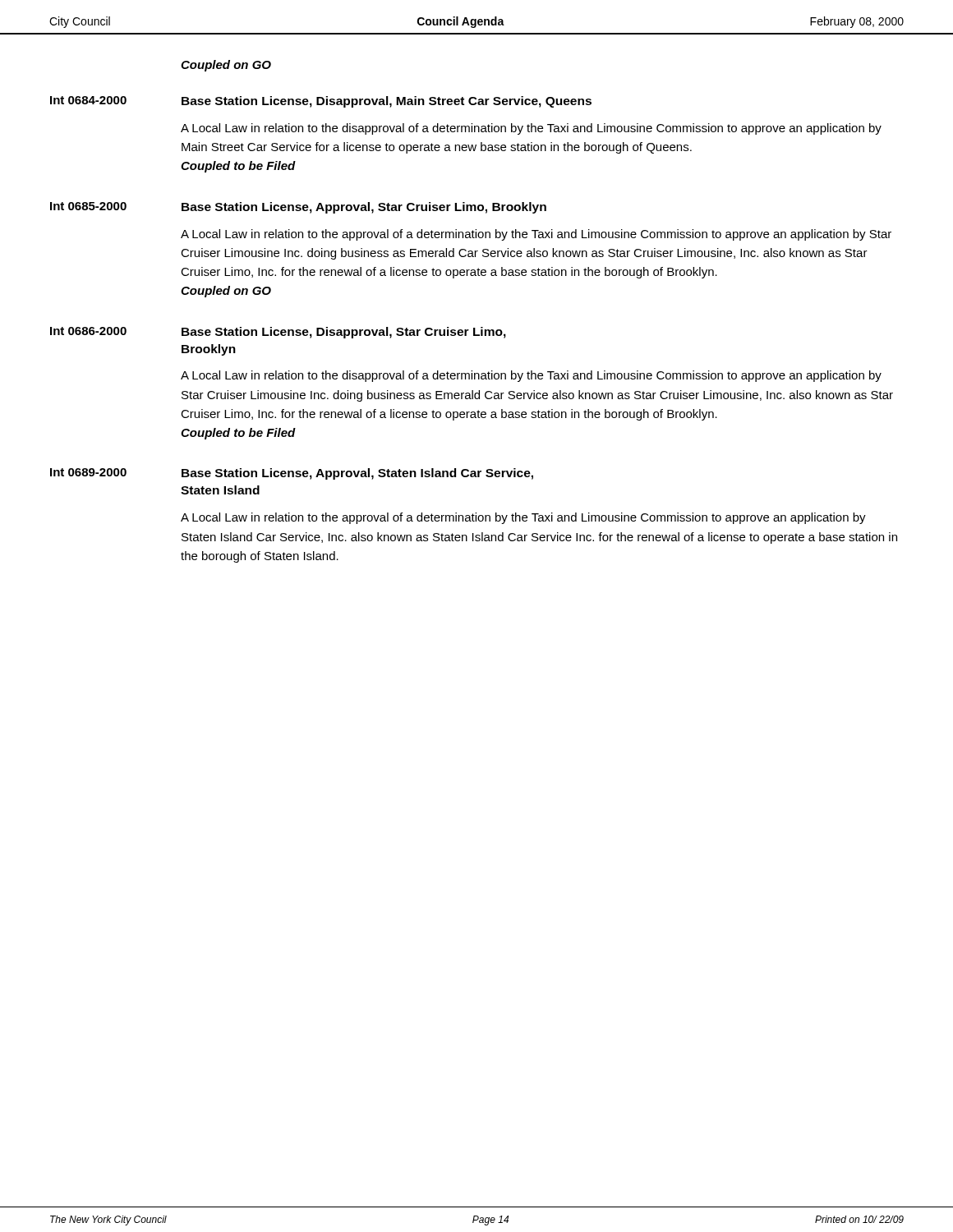Click on the section header that reads "Int 0686-2000"
Screen dimensions: 1232x953
pos(88,330)
